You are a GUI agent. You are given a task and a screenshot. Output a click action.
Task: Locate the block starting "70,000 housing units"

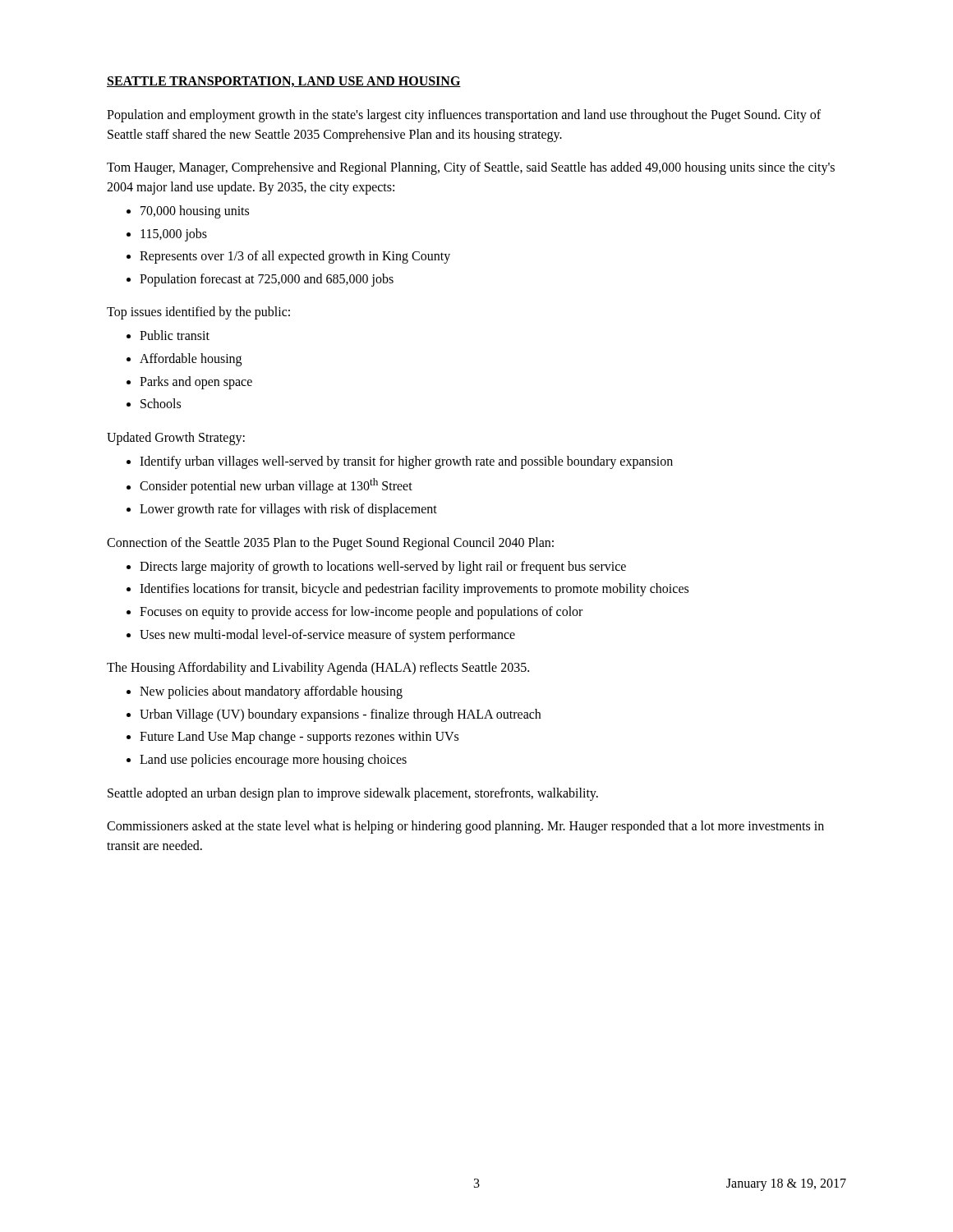point(195,211)
